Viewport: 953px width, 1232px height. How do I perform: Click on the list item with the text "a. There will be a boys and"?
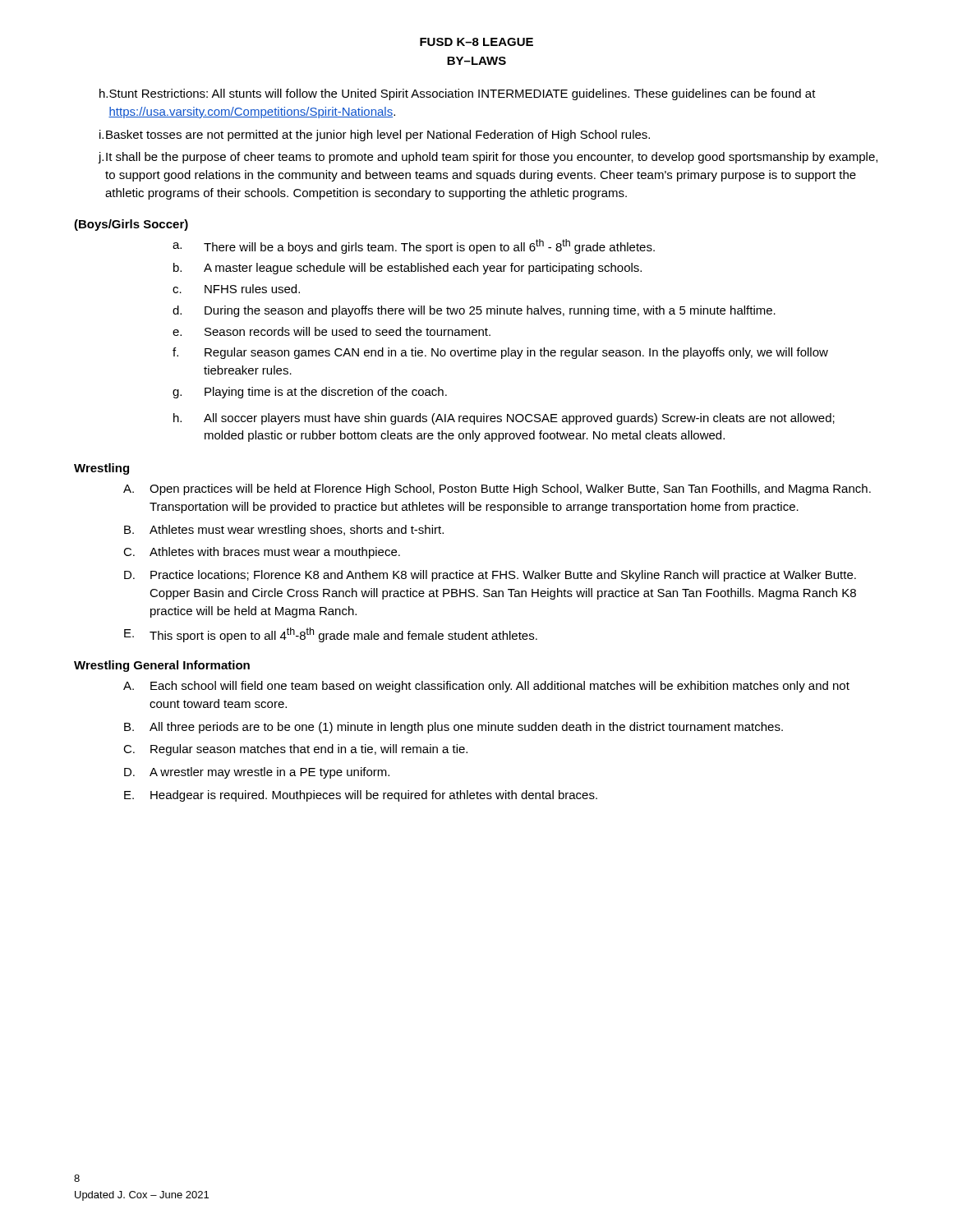point(526,245)
